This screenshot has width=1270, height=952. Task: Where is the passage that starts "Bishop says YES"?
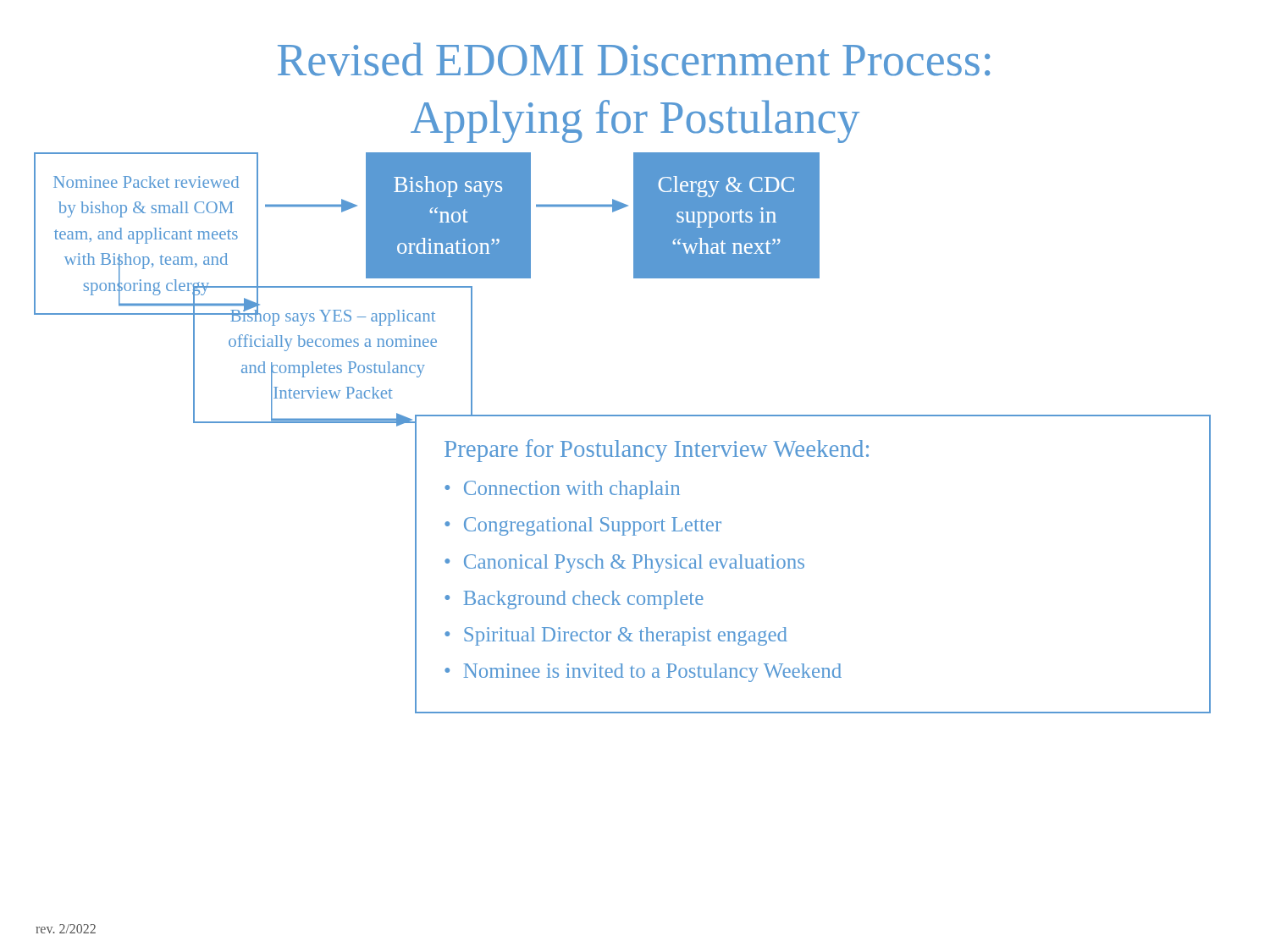pos(333,354)
